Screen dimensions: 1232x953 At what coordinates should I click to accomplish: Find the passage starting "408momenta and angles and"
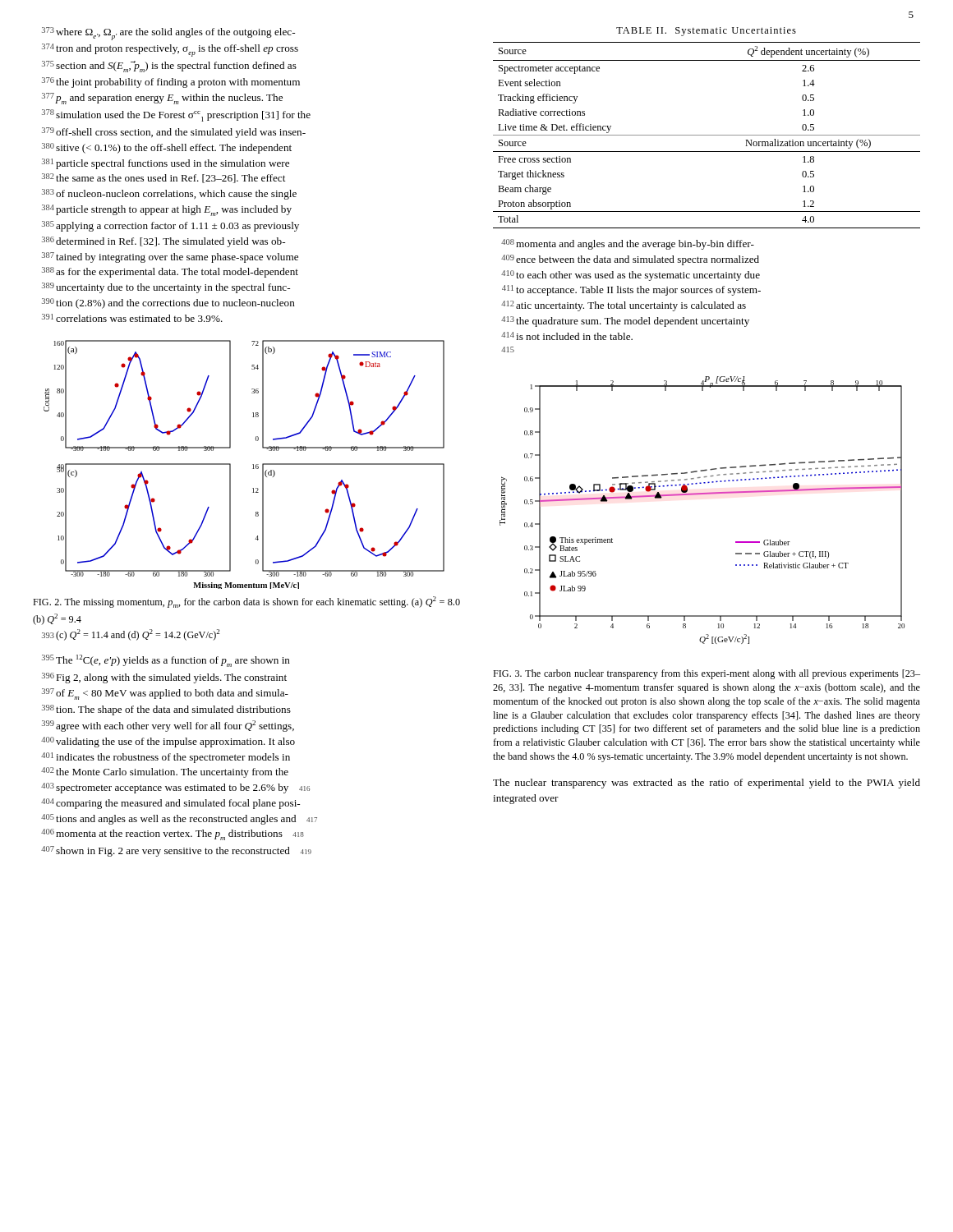707,298
